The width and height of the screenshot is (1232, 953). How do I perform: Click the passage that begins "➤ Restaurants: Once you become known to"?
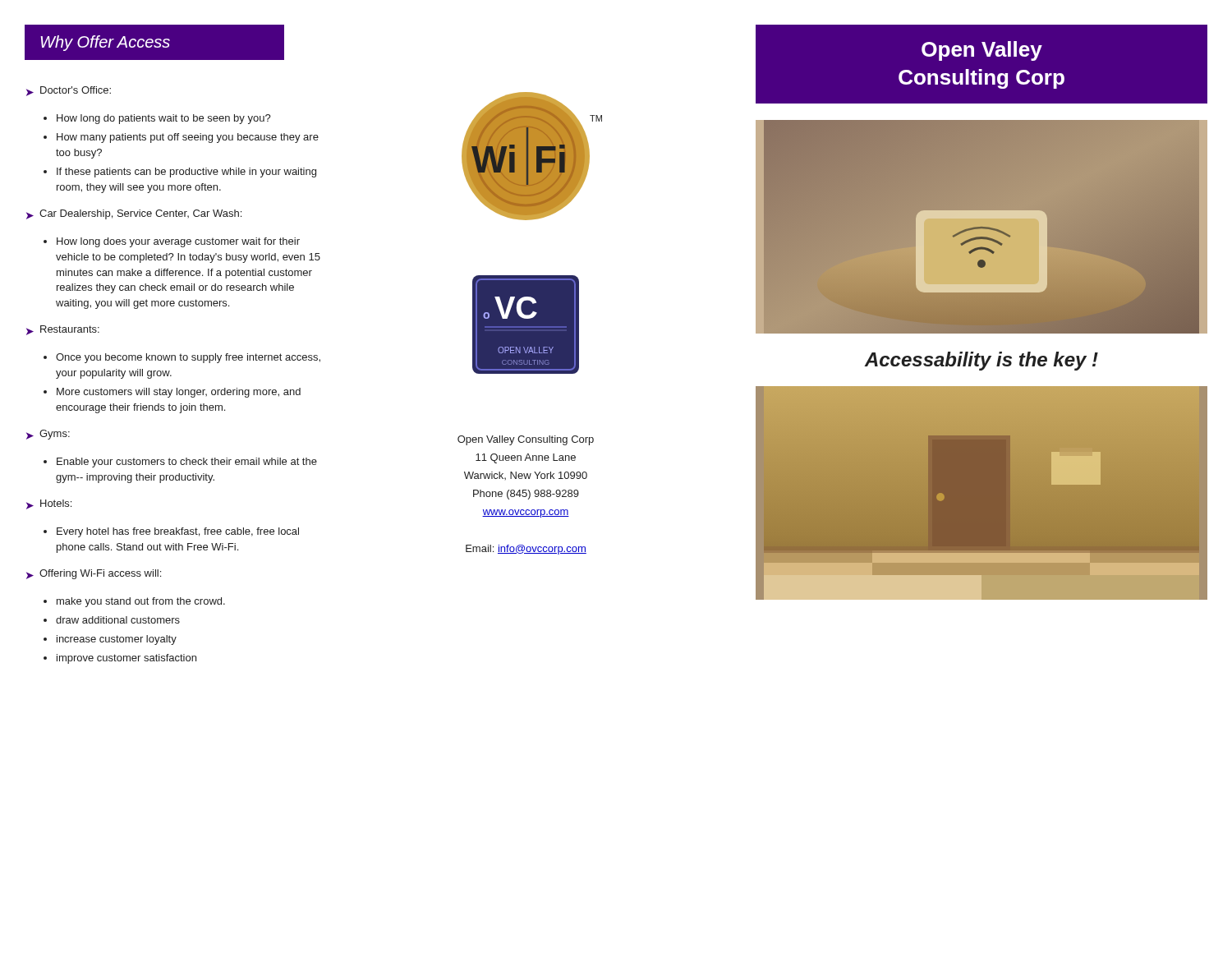177,369
